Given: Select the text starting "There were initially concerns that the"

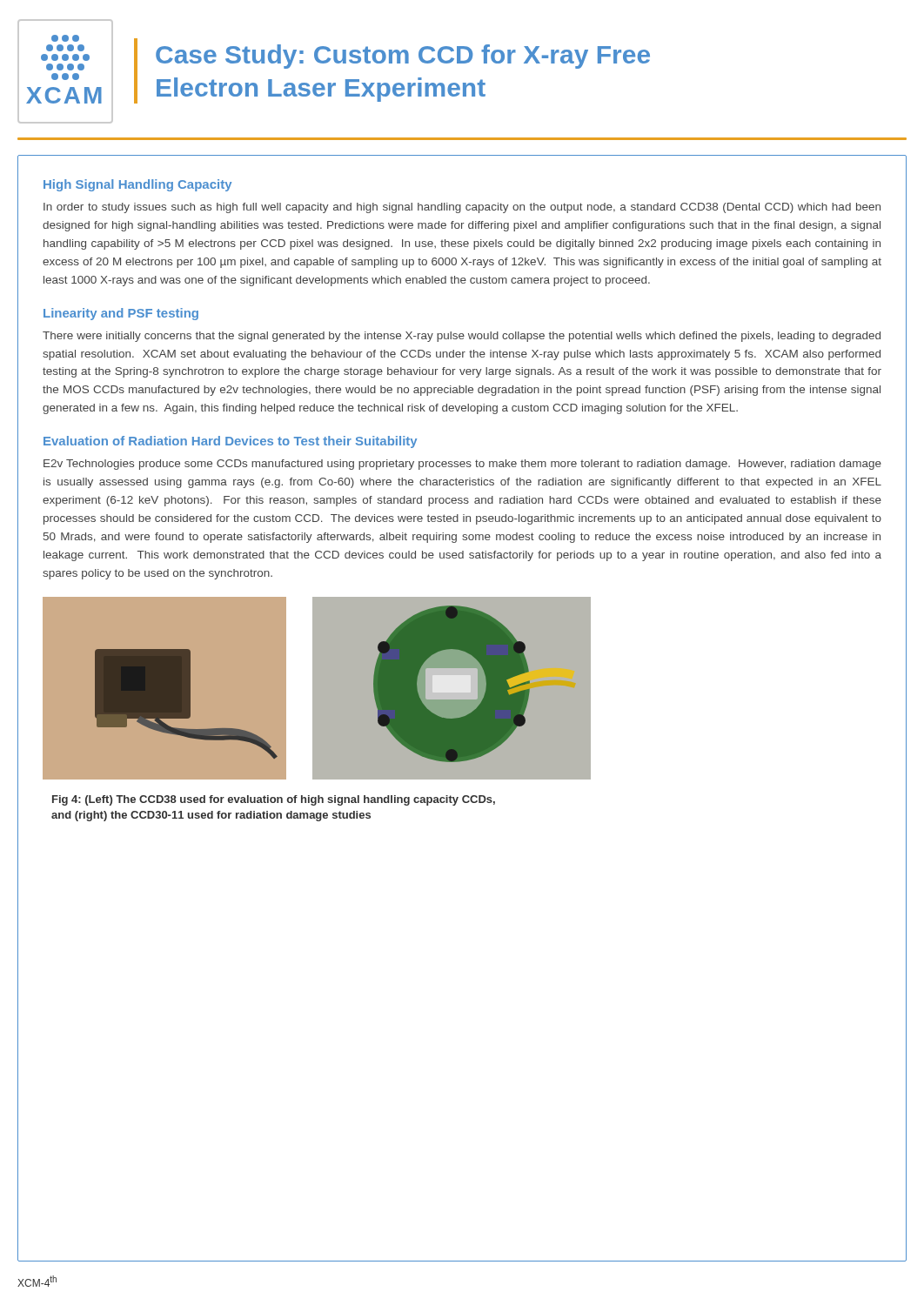Looking at the screenshot, I should click(462, 371).
